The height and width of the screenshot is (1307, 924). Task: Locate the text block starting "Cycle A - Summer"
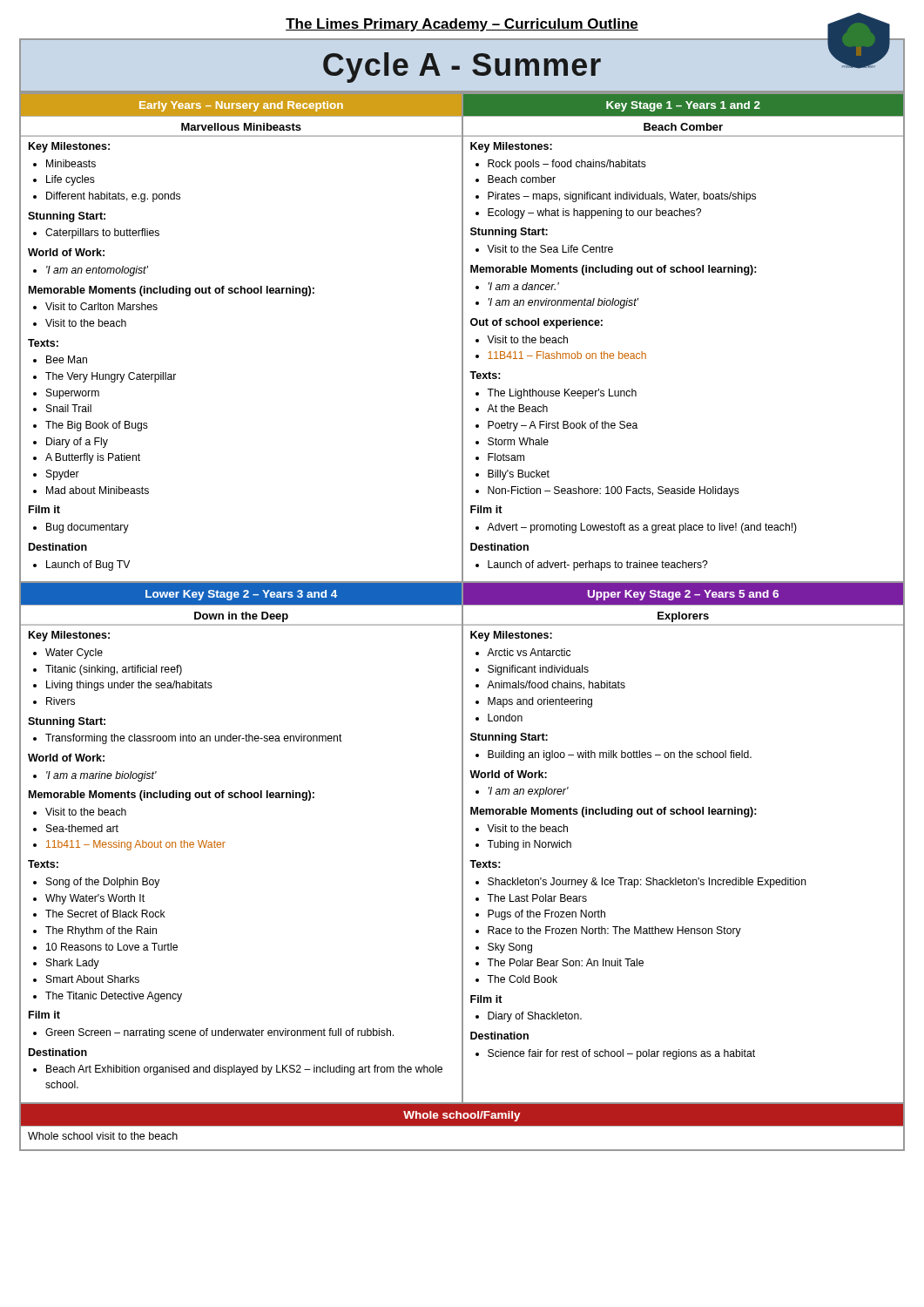click(x=462, y=65)
